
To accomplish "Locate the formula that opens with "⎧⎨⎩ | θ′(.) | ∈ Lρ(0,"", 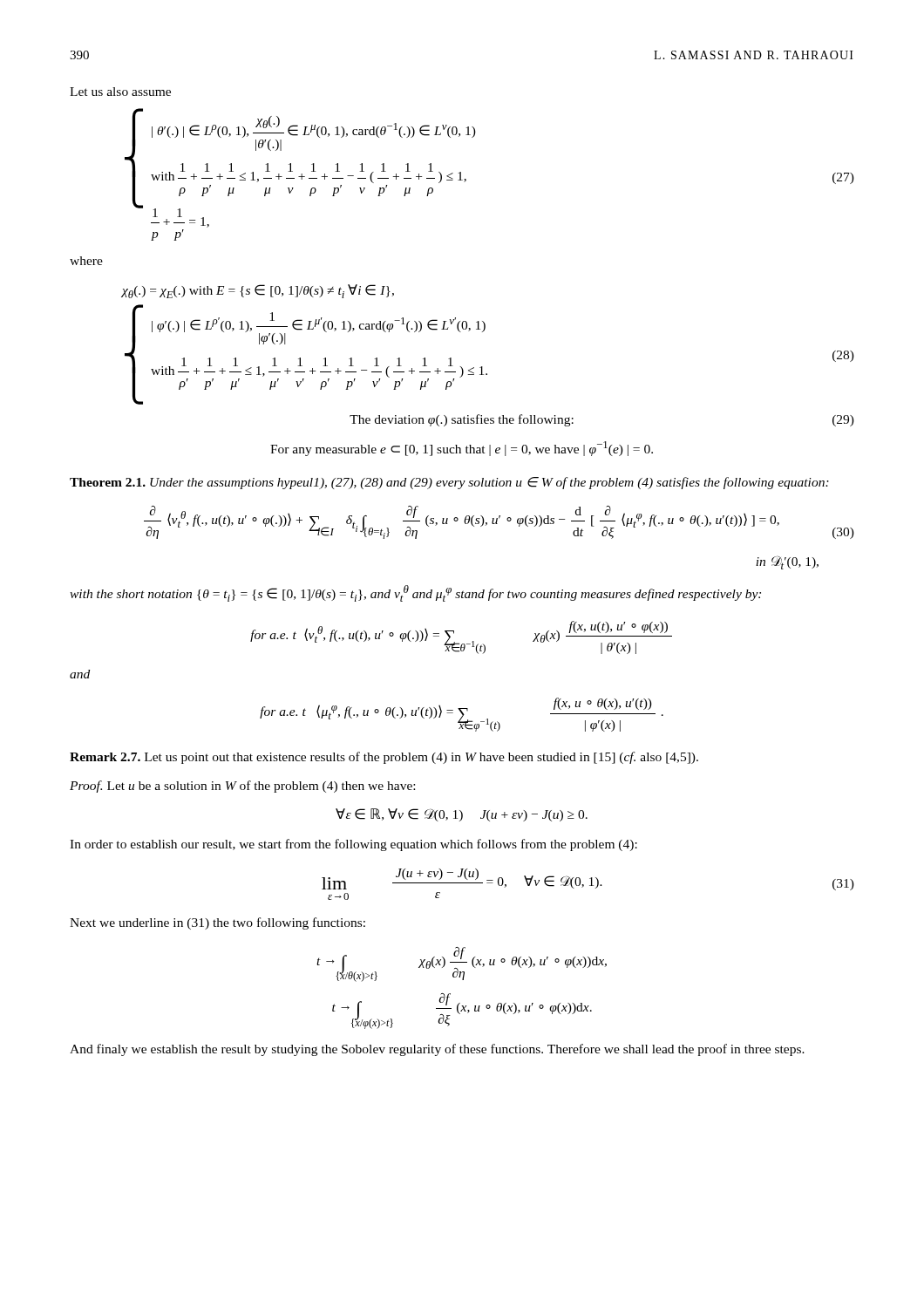I will [x=488, y=177].
